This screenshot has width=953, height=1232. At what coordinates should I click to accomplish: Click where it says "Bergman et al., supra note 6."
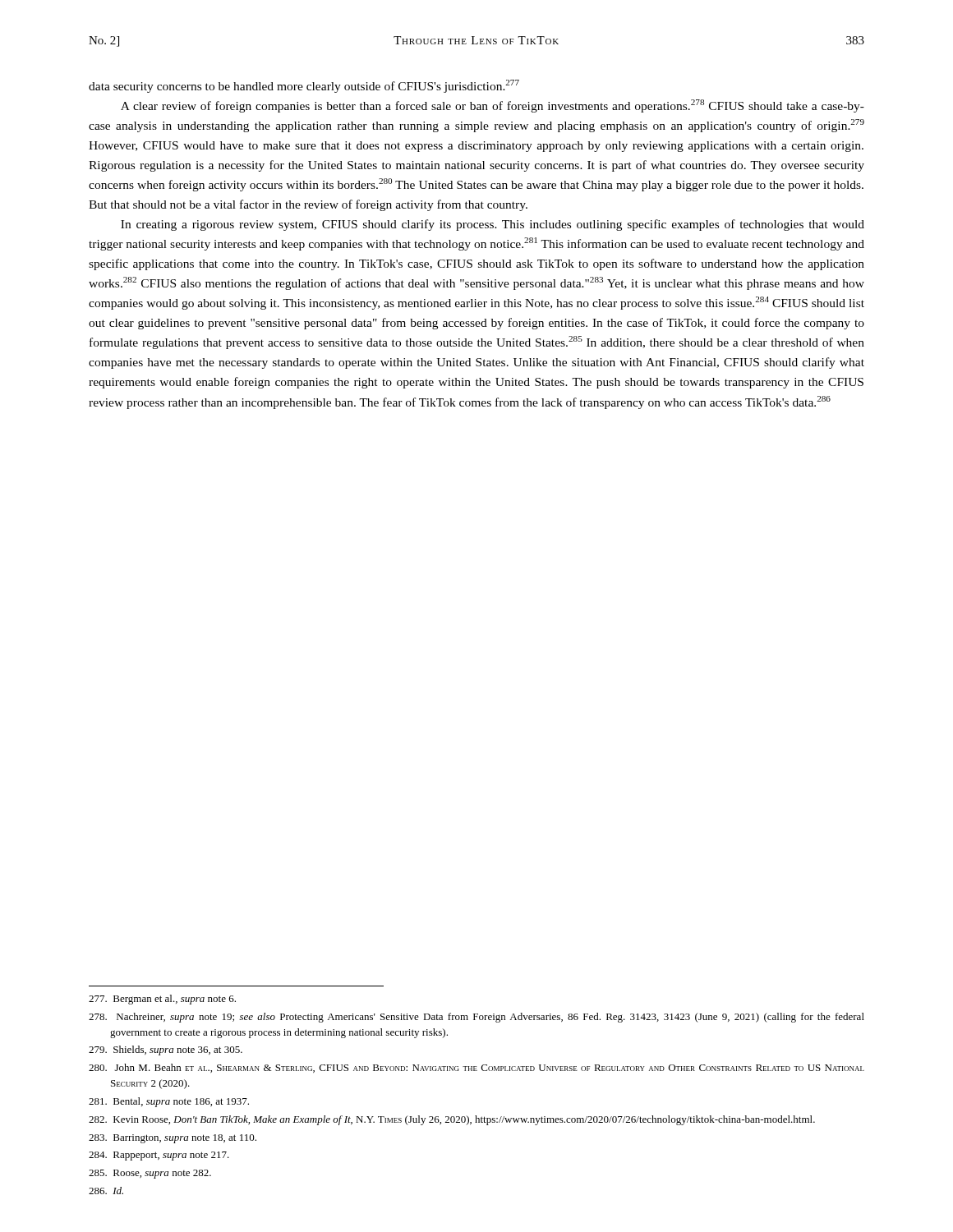(x=163, y=998)
